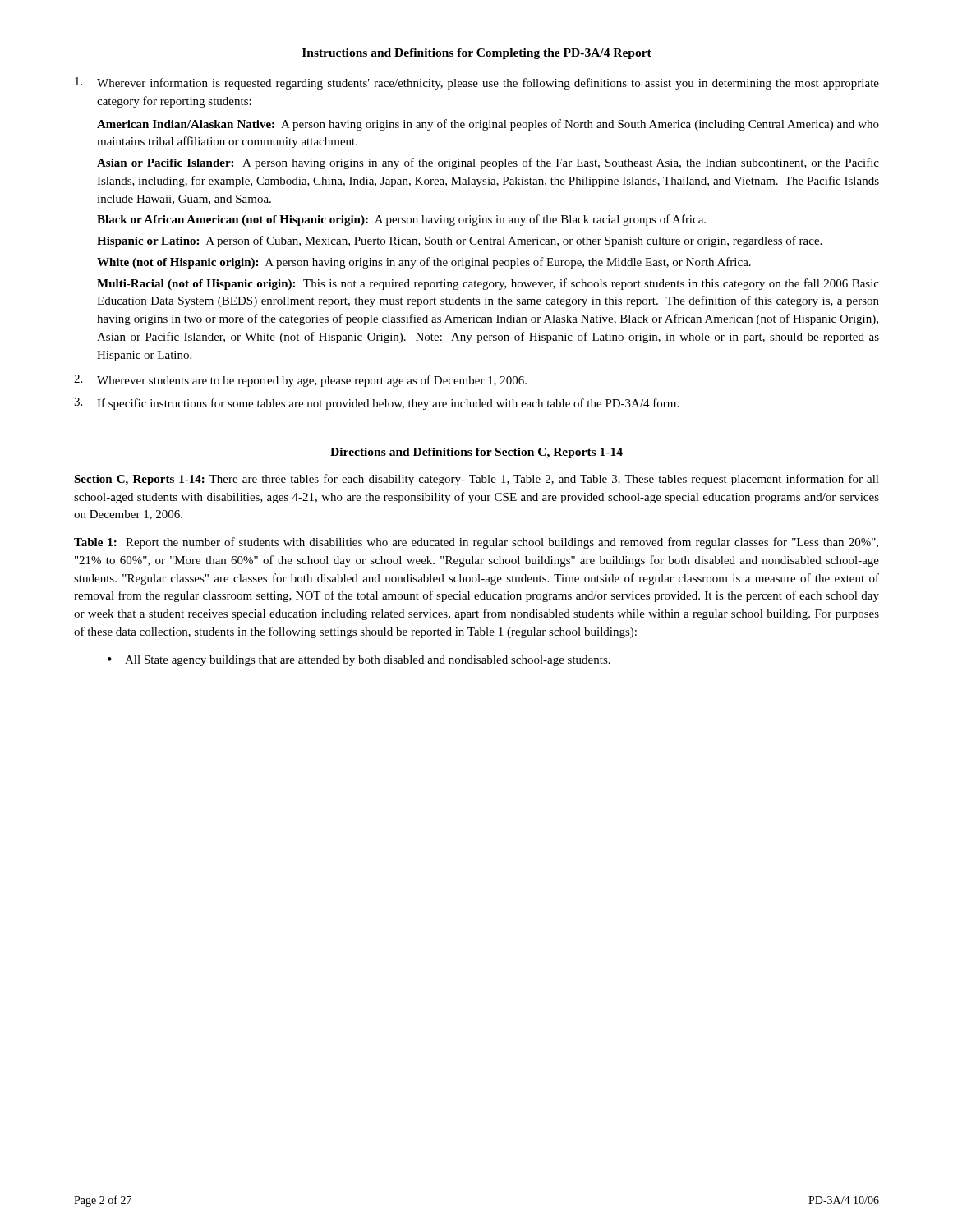Locate the section header that says "Directions and Definitions for Section C,"
This screenshot has width=953, height=1232.
(476, 451)
